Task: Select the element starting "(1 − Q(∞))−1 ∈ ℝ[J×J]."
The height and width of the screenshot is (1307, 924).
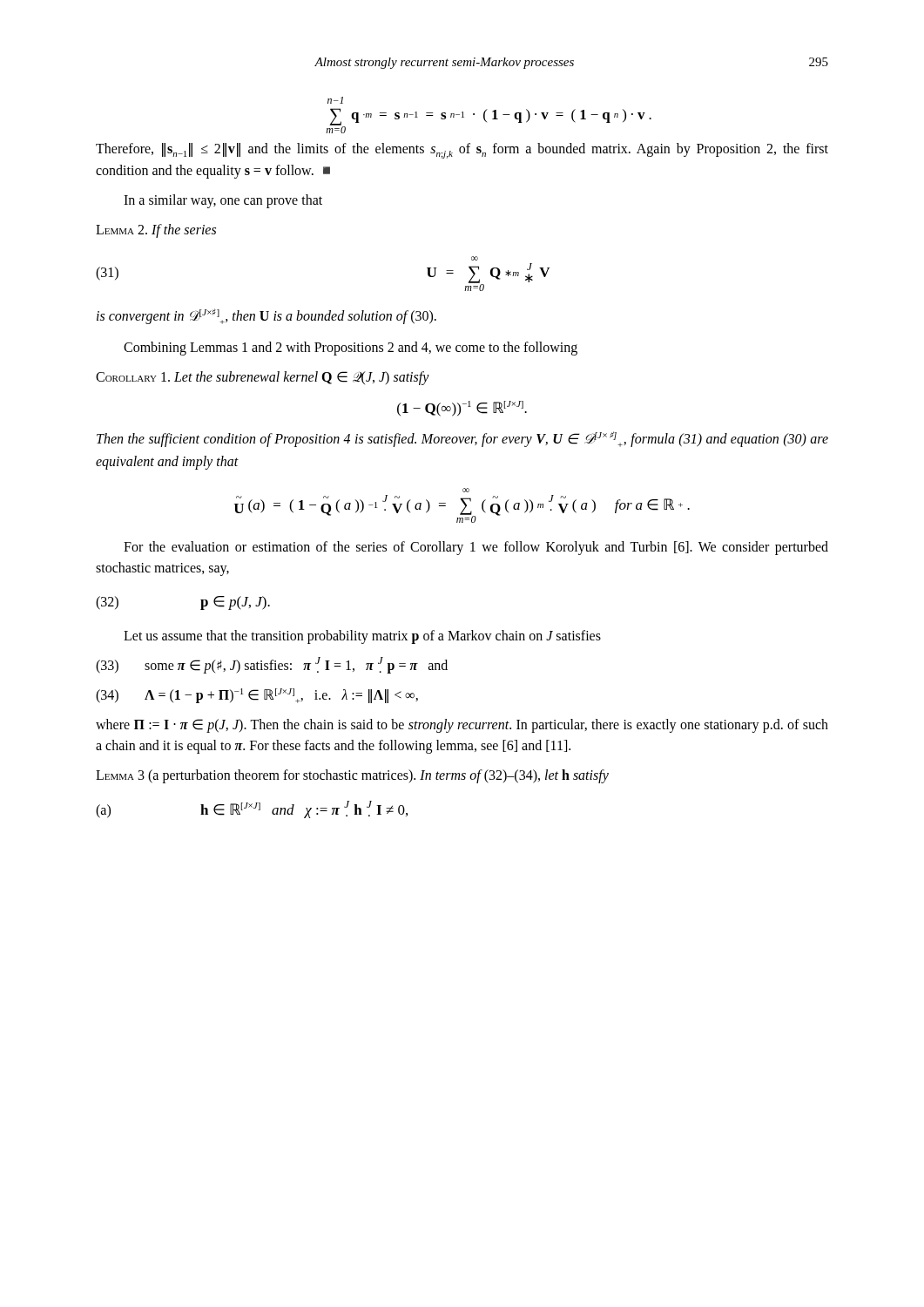Action: click(462, 408)
